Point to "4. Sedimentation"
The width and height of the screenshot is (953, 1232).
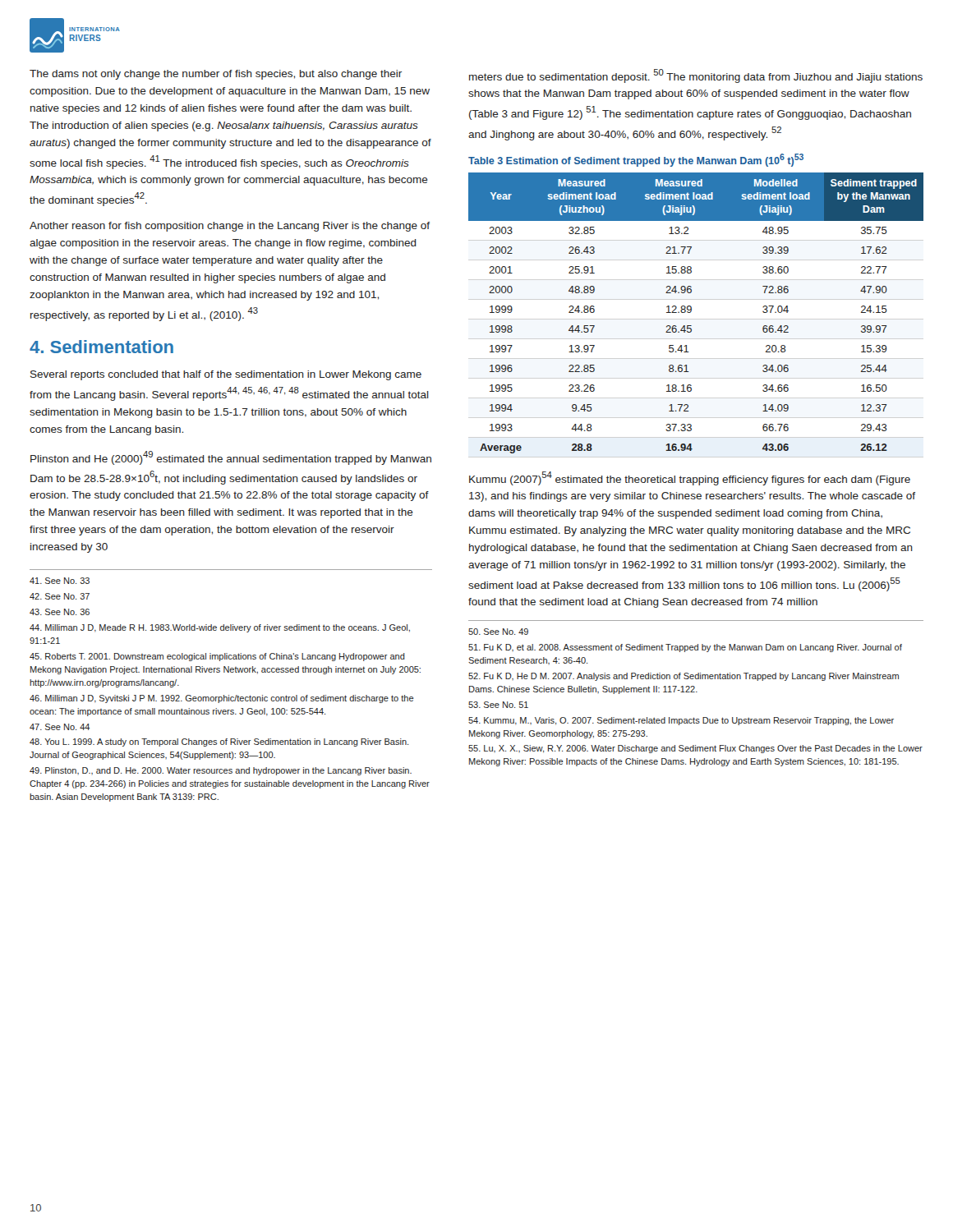point(102,347)
